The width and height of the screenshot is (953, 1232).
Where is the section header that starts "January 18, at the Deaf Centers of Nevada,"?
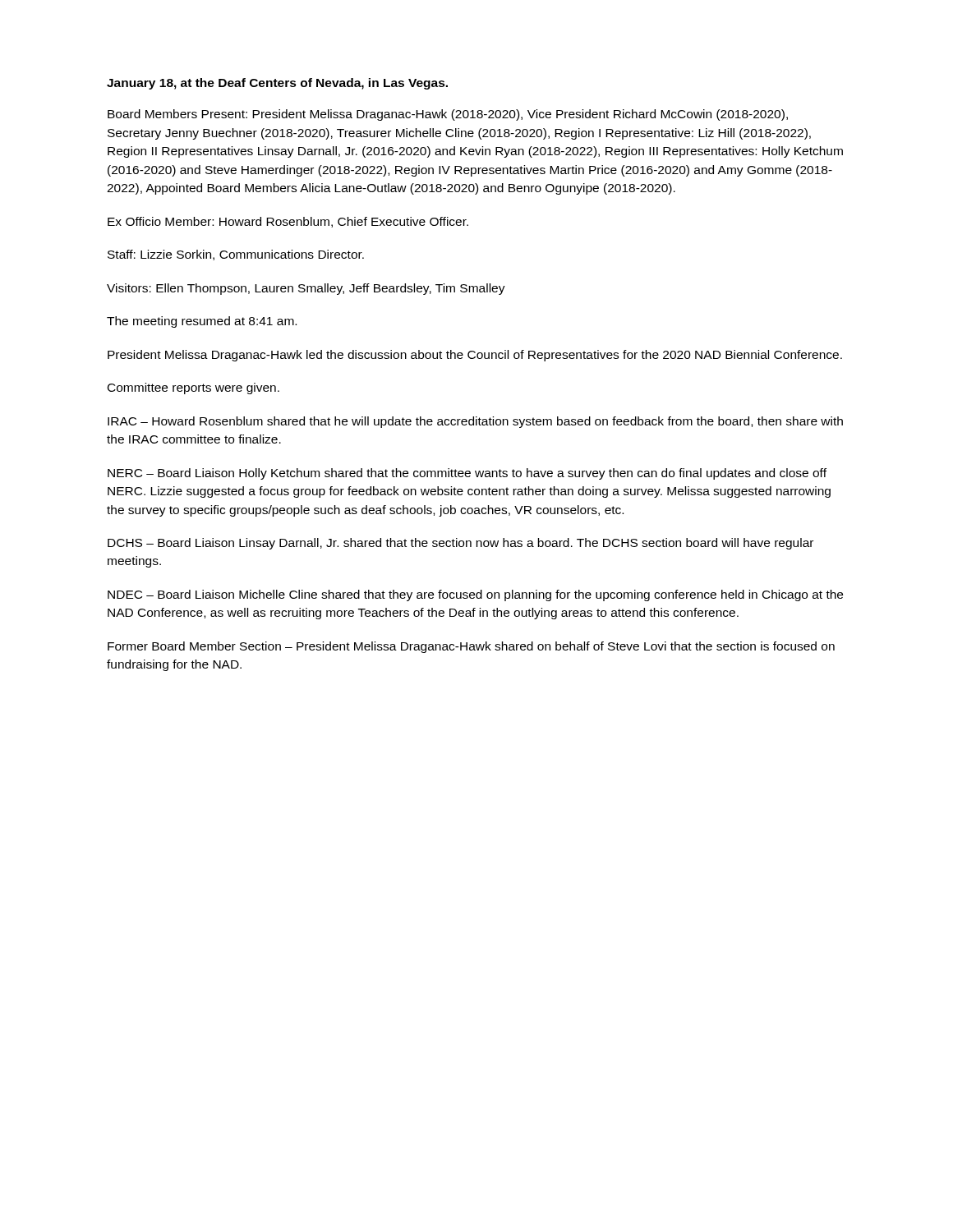pos(278,83)
